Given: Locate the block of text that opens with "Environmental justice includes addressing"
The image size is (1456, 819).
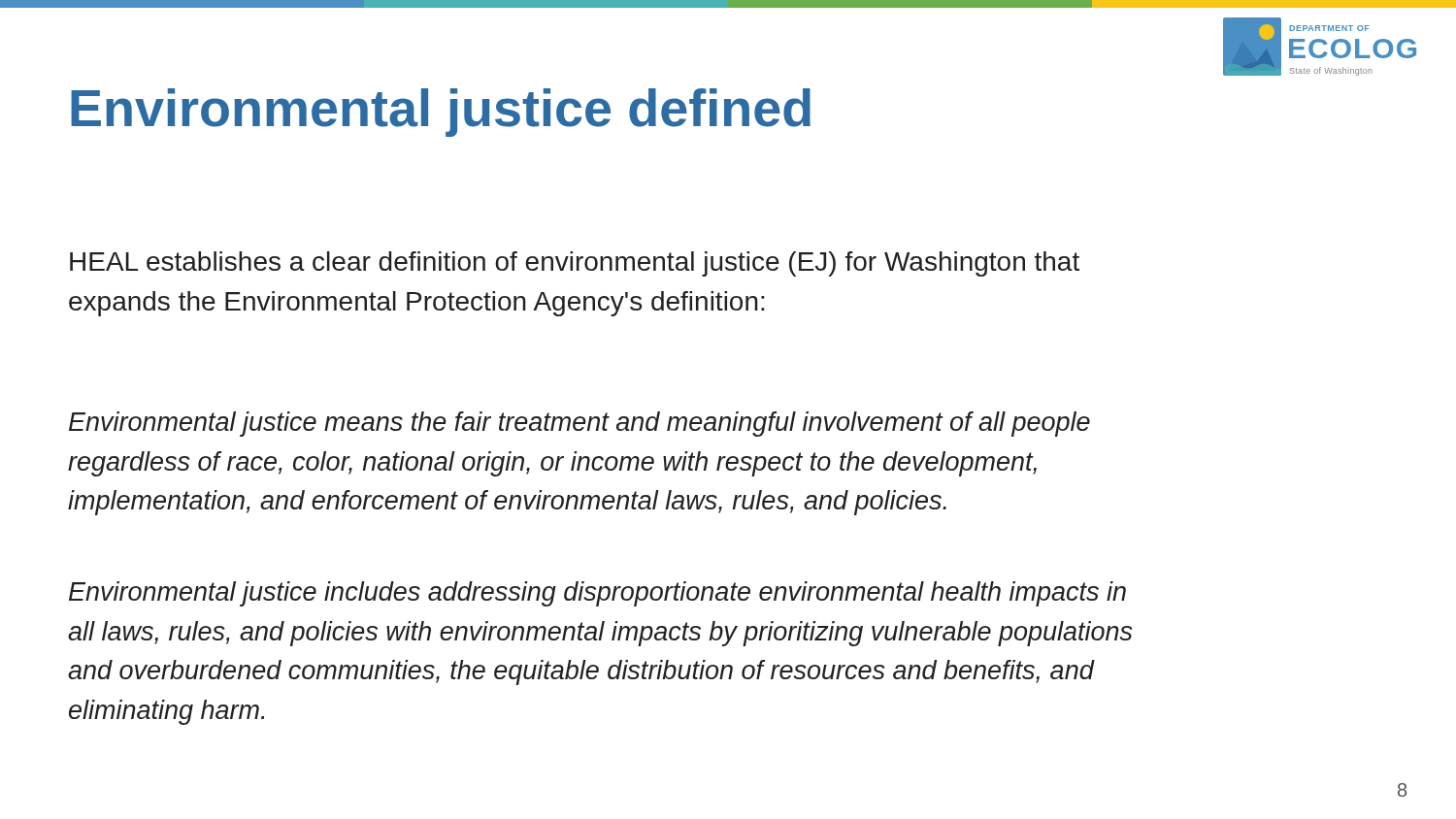Looking at the screenshot, I should click(x=600, y=651).
